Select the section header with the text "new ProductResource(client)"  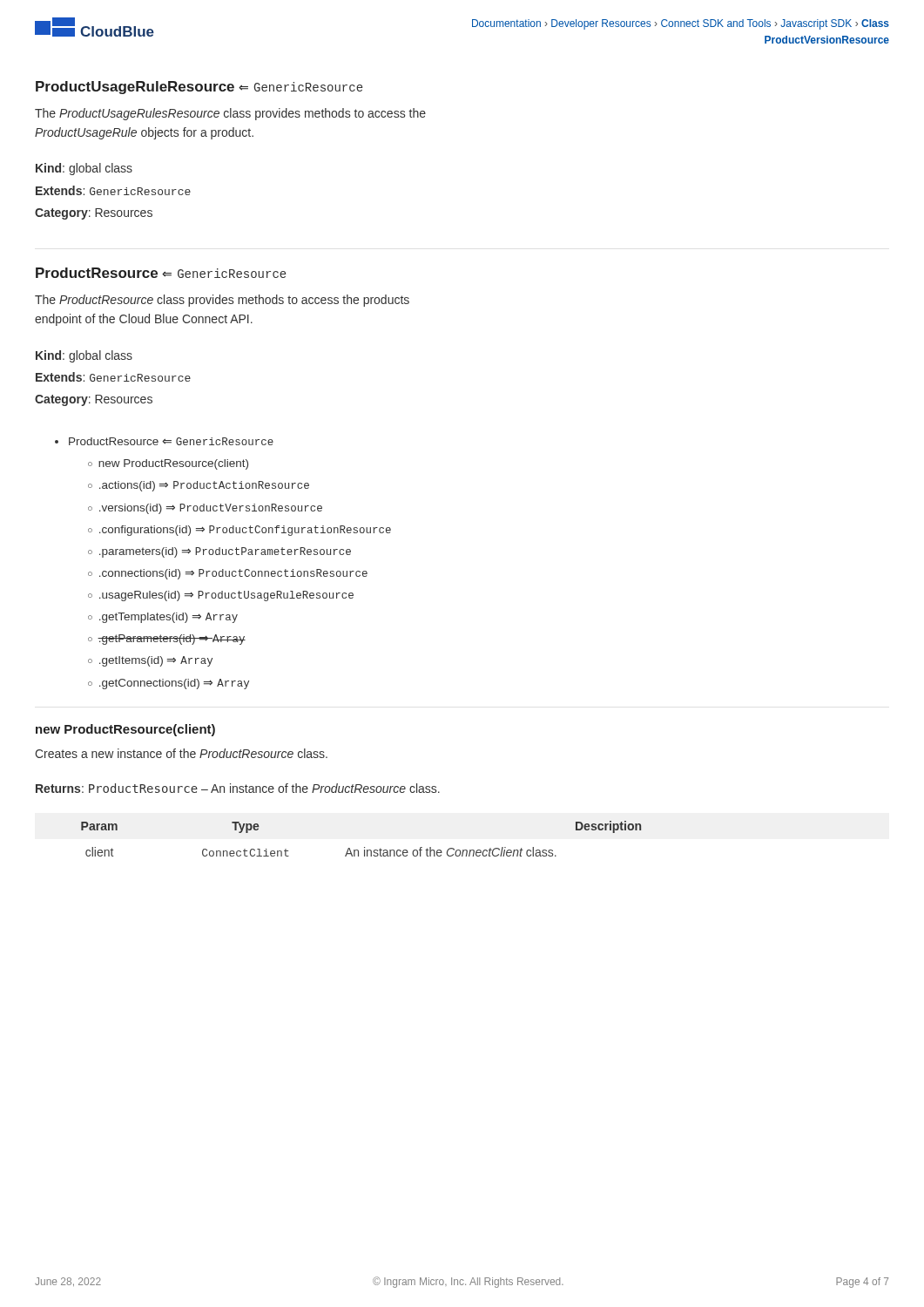125,729
